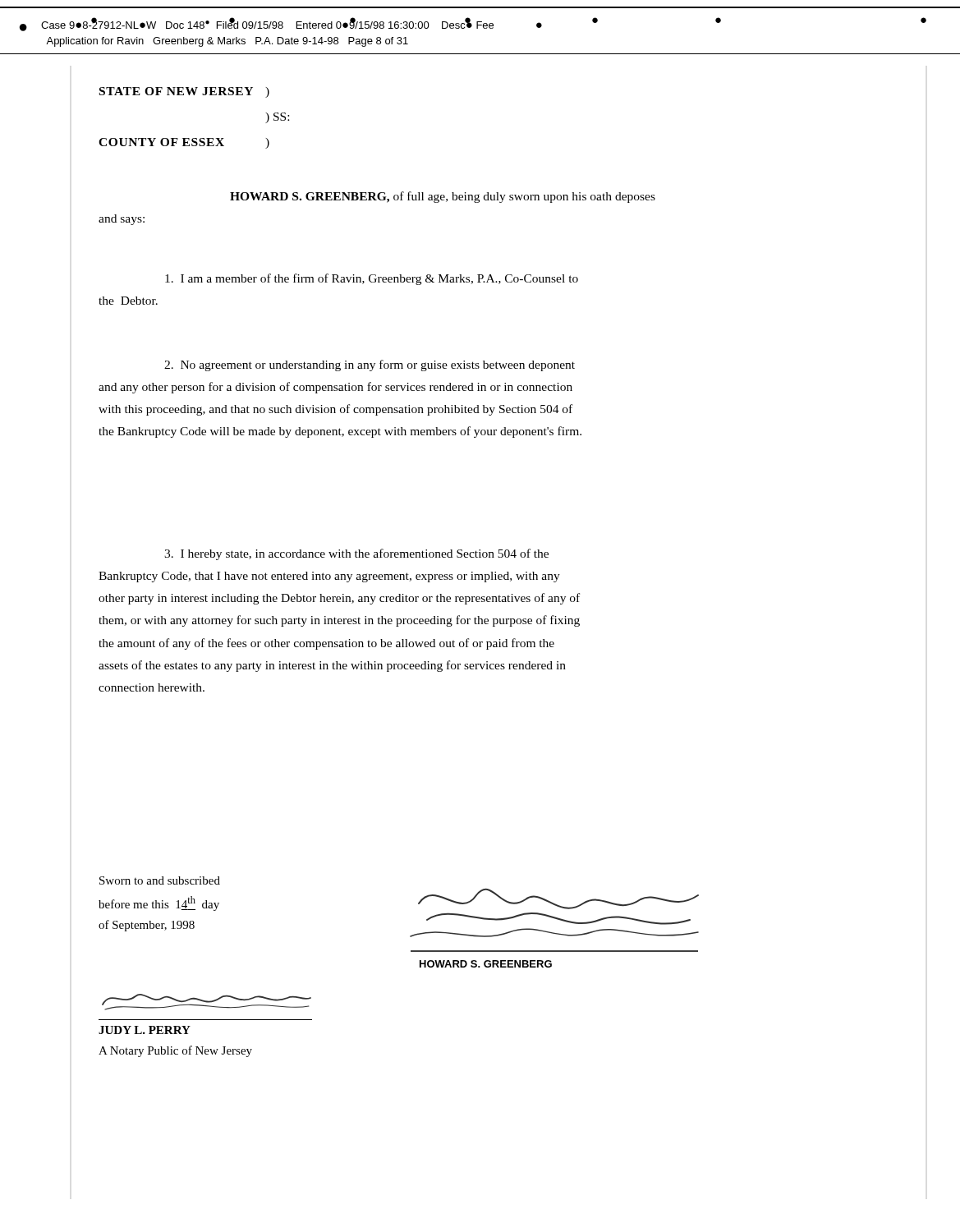Click on the illustration
The image size is (960, 1232).
(558, 920)
